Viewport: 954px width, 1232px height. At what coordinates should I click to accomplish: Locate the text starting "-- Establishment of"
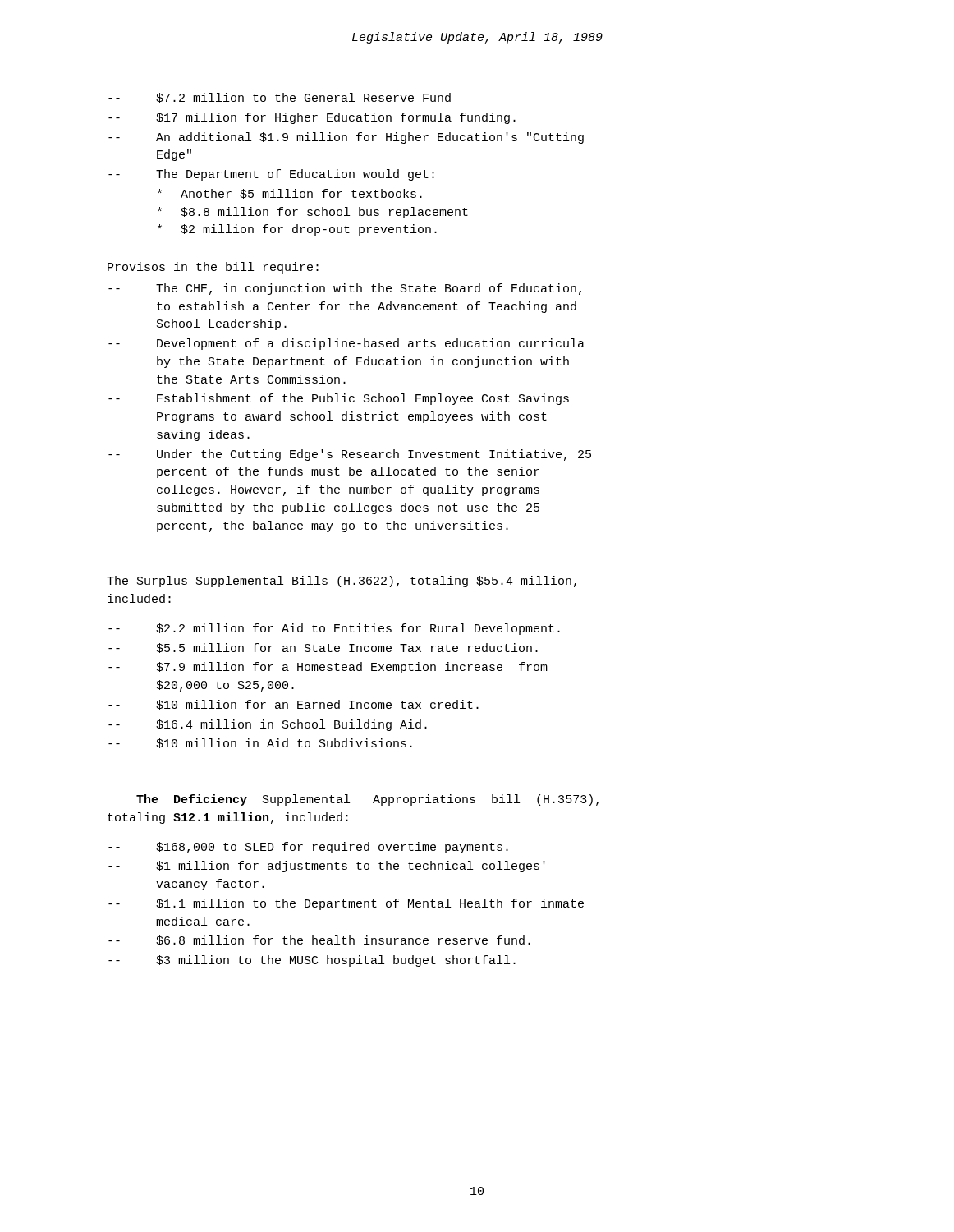pos(489,418)
